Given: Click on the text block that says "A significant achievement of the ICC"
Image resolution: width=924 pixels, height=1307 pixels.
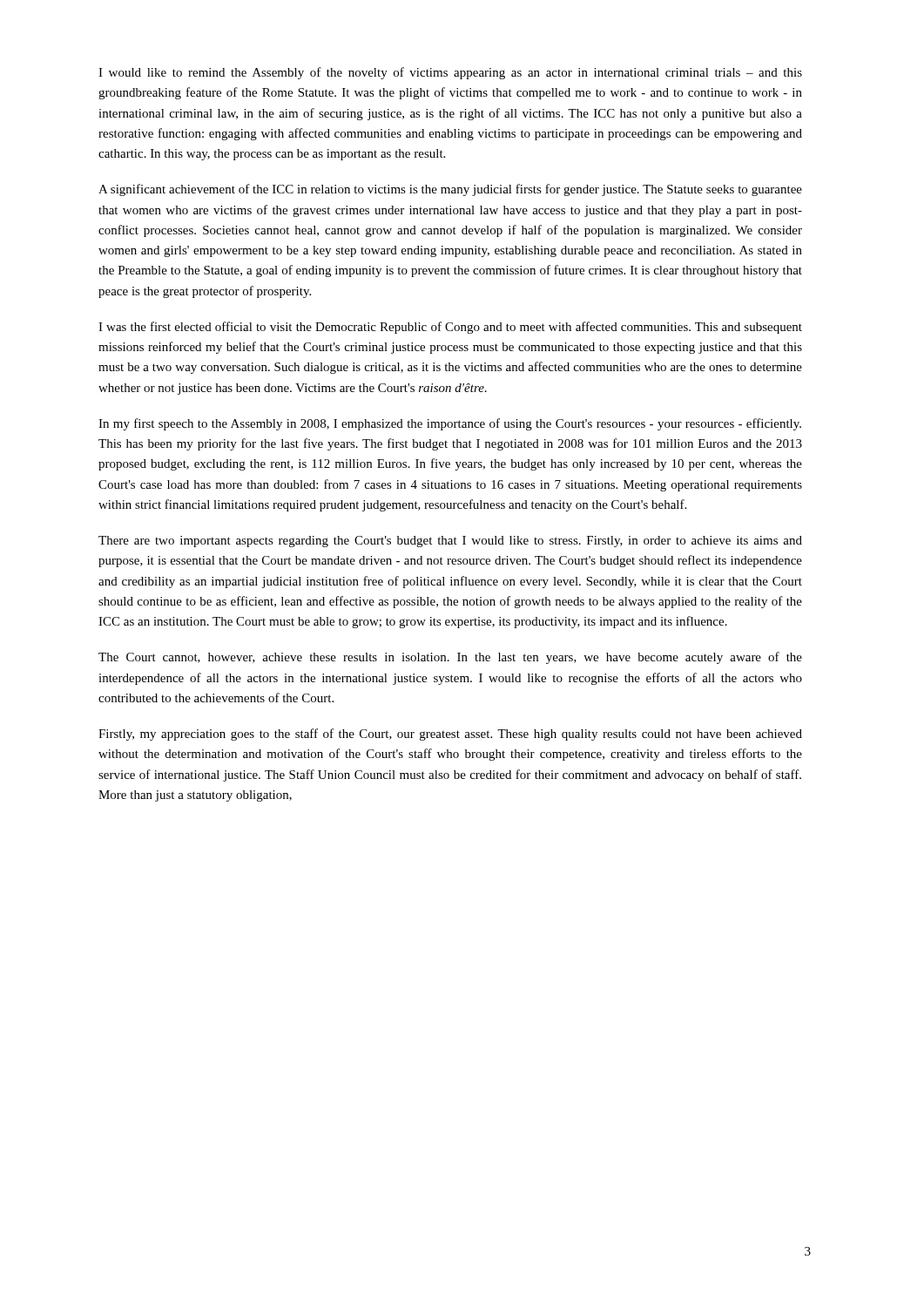Looking at the screenshot, I should click(450, 240).
